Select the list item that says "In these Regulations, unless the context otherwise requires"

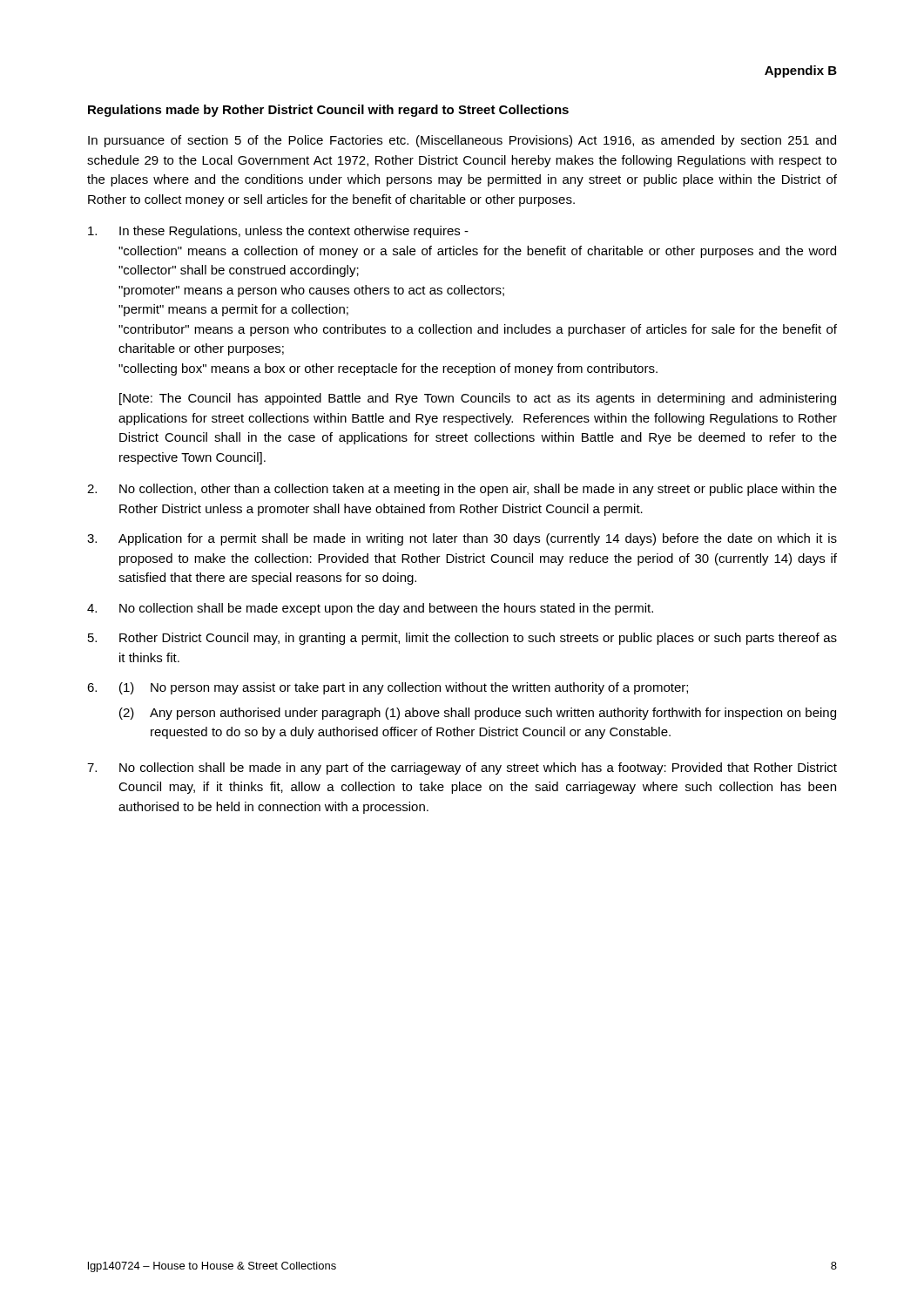point(462,300)
